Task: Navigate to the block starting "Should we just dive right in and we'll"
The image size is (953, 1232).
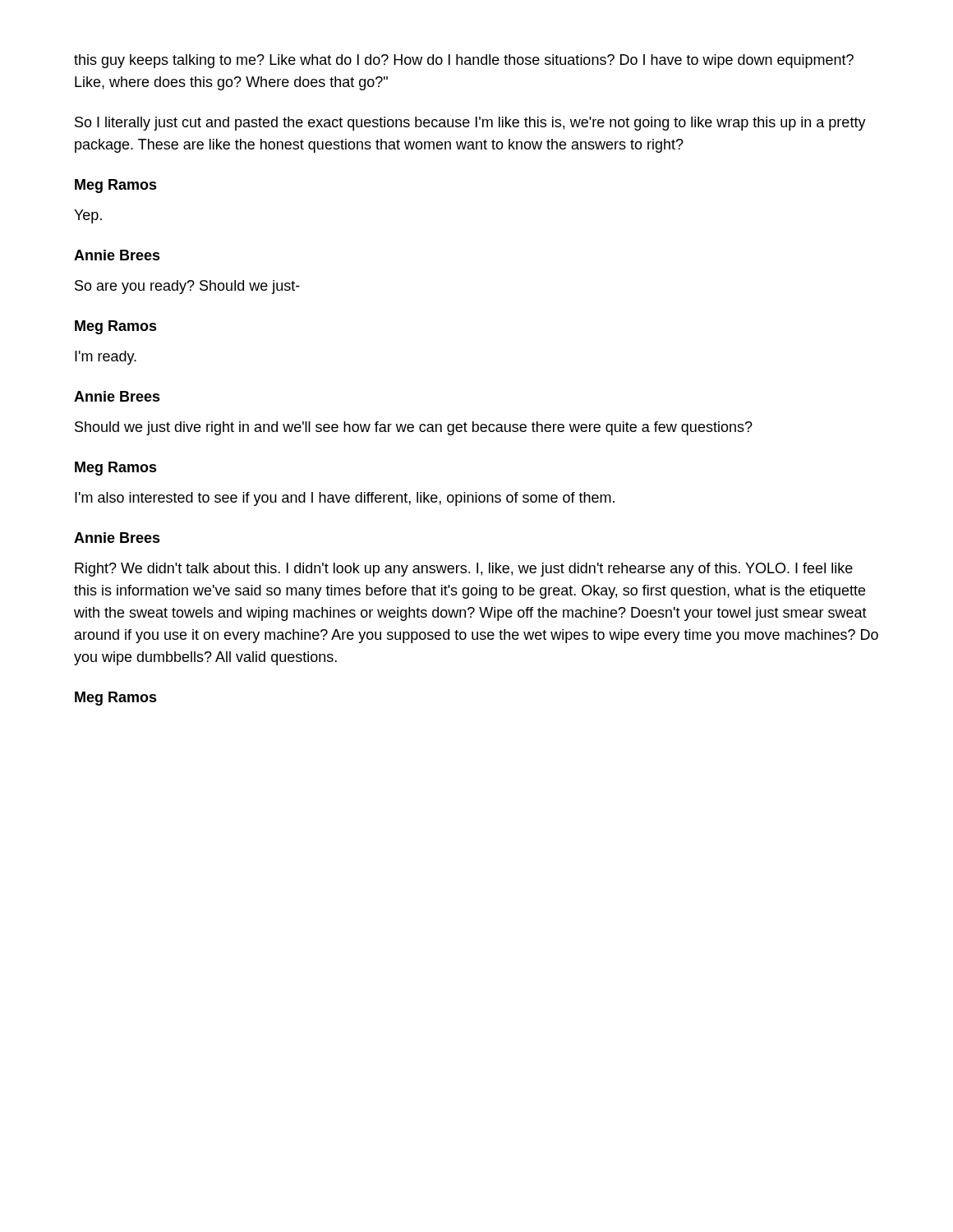Action: click(x=413, y=427)
